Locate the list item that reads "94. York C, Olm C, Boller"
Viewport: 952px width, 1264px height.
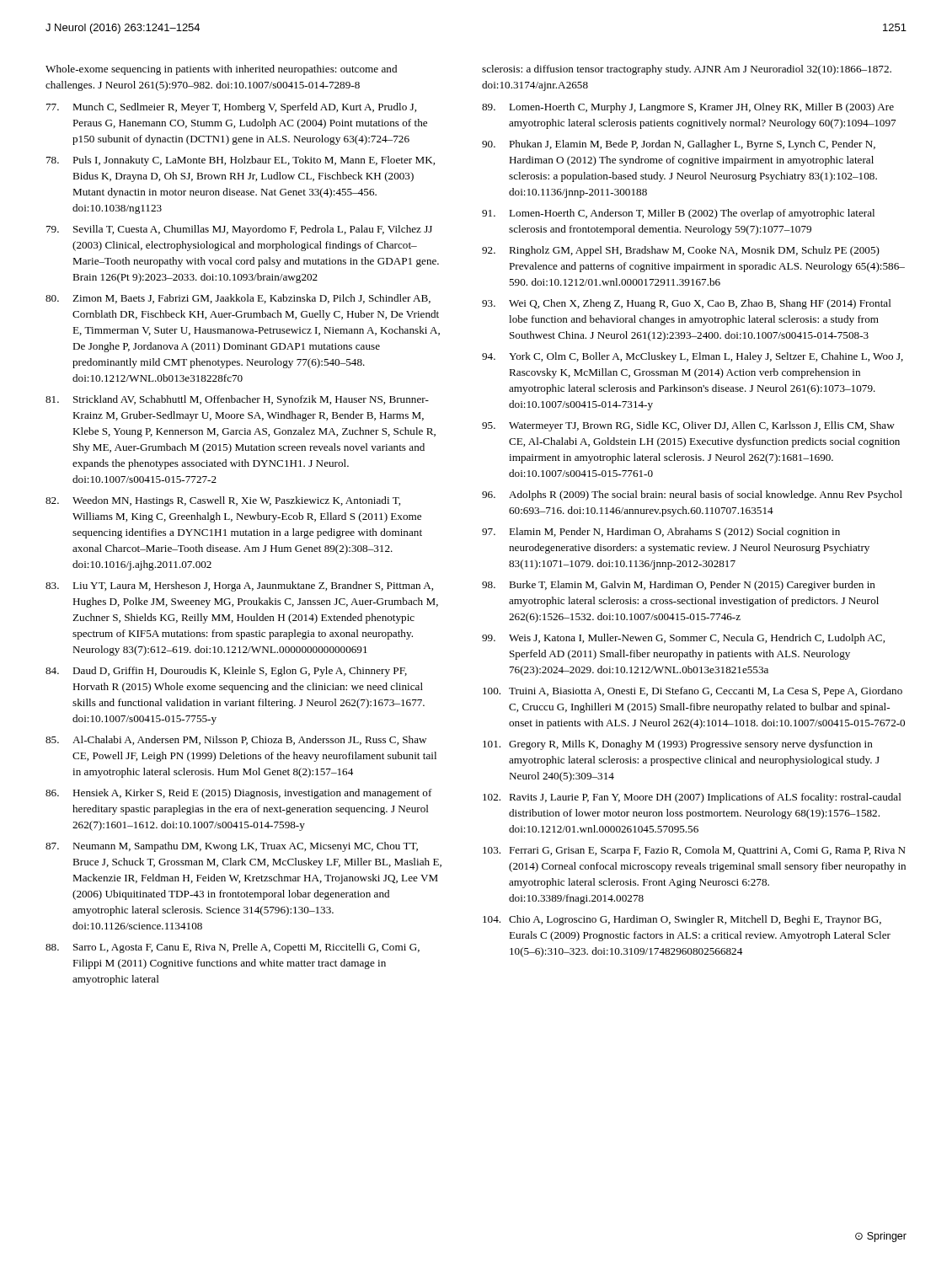[x=694, y=380]
